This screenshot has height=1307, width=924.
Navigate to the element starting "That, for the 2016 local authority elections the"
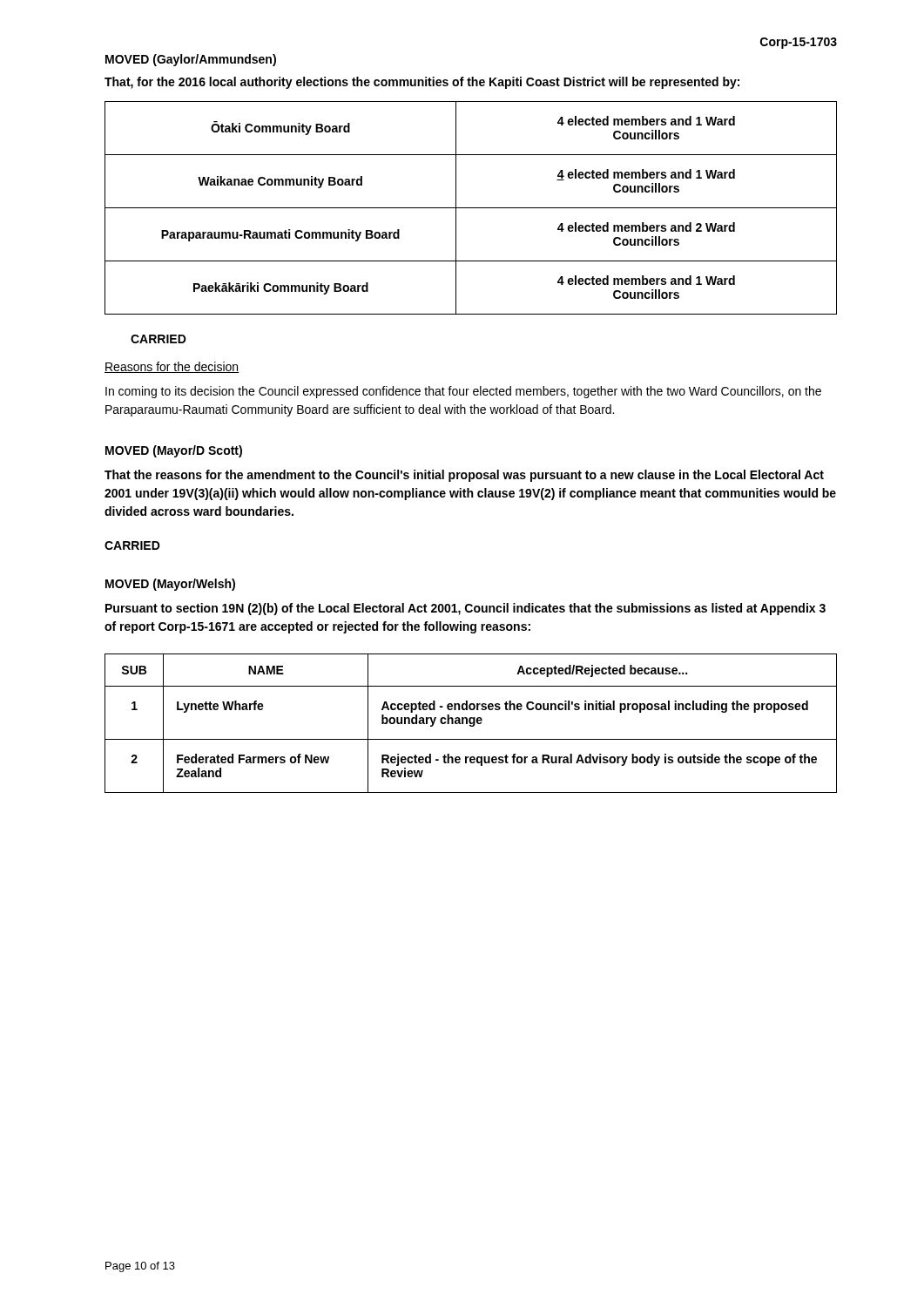click(423, 82)
